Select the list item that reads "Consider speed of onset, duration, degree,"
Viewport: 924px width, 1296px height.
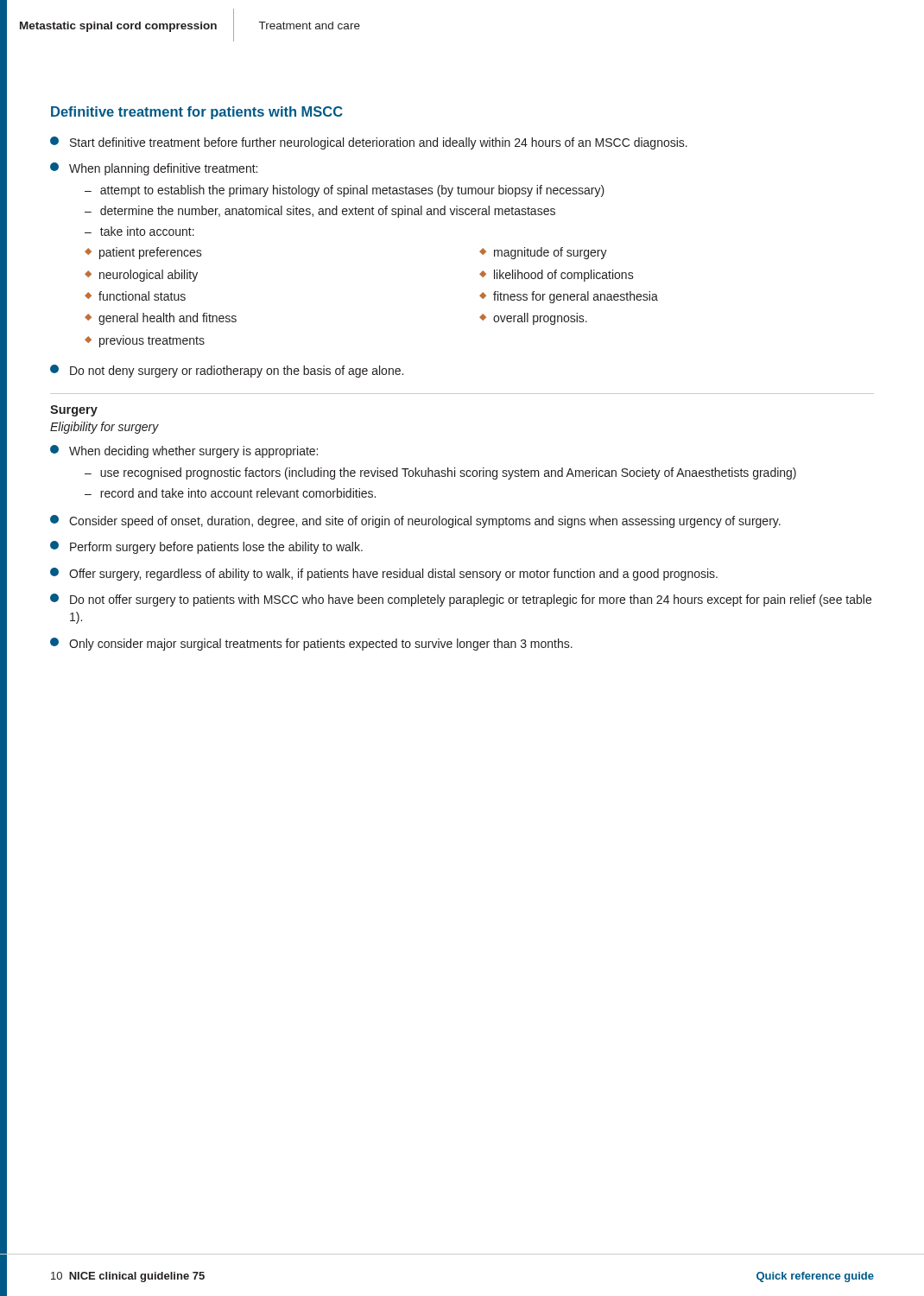(462, 521)
